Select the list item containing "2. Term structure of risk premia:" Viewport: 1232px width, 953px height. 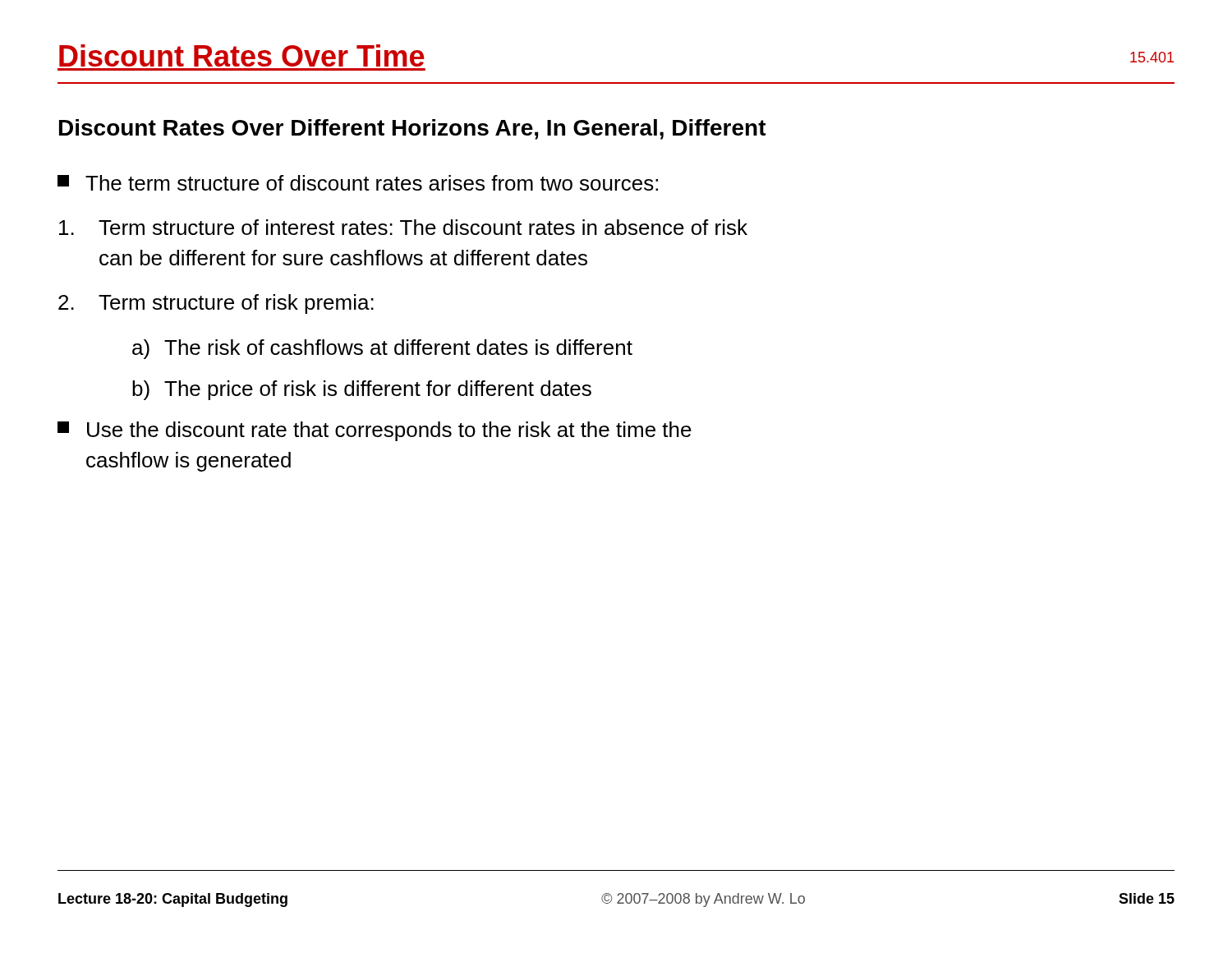(x=216, y=303)
